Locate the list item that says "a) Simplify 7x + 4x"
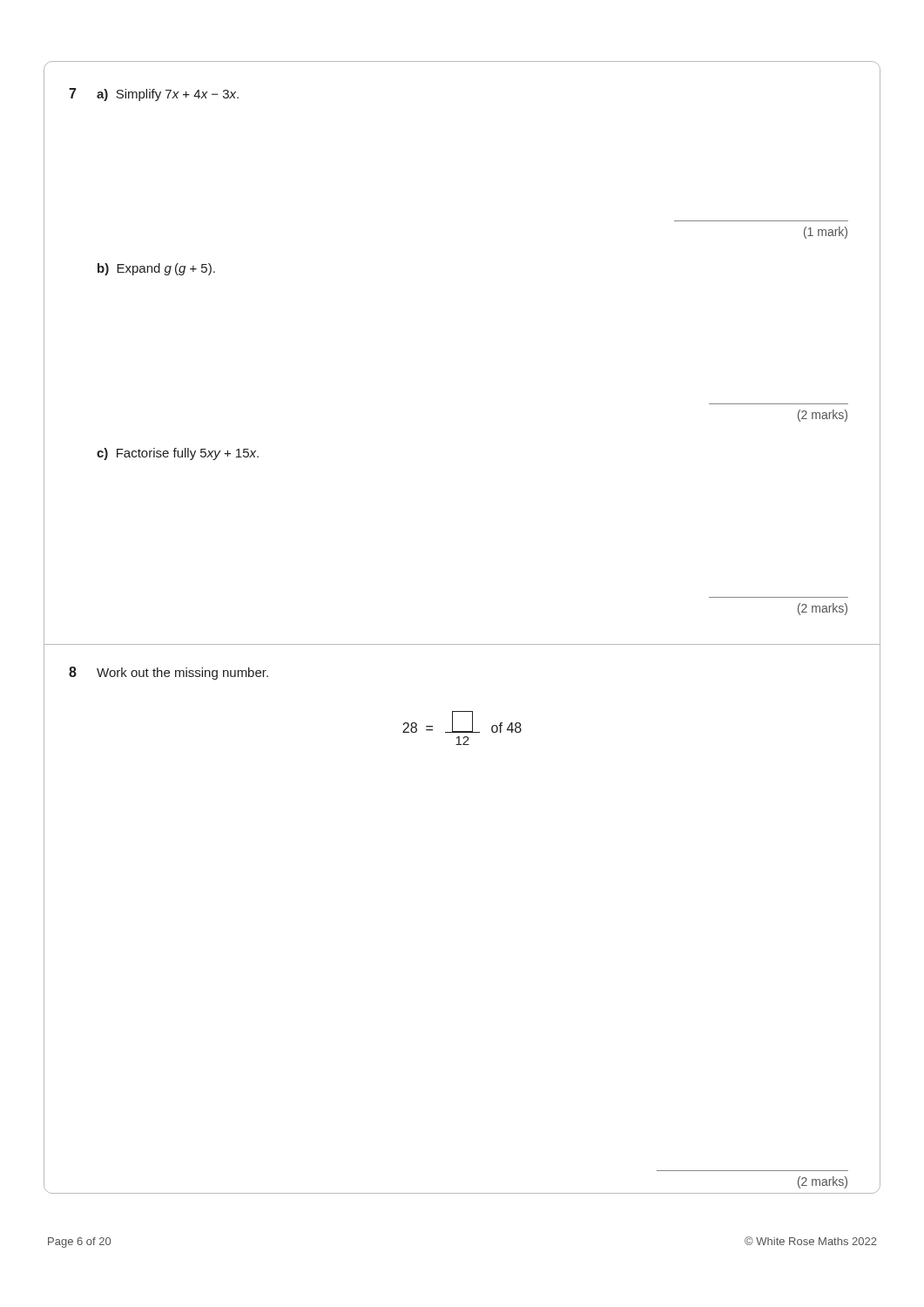 168,94
